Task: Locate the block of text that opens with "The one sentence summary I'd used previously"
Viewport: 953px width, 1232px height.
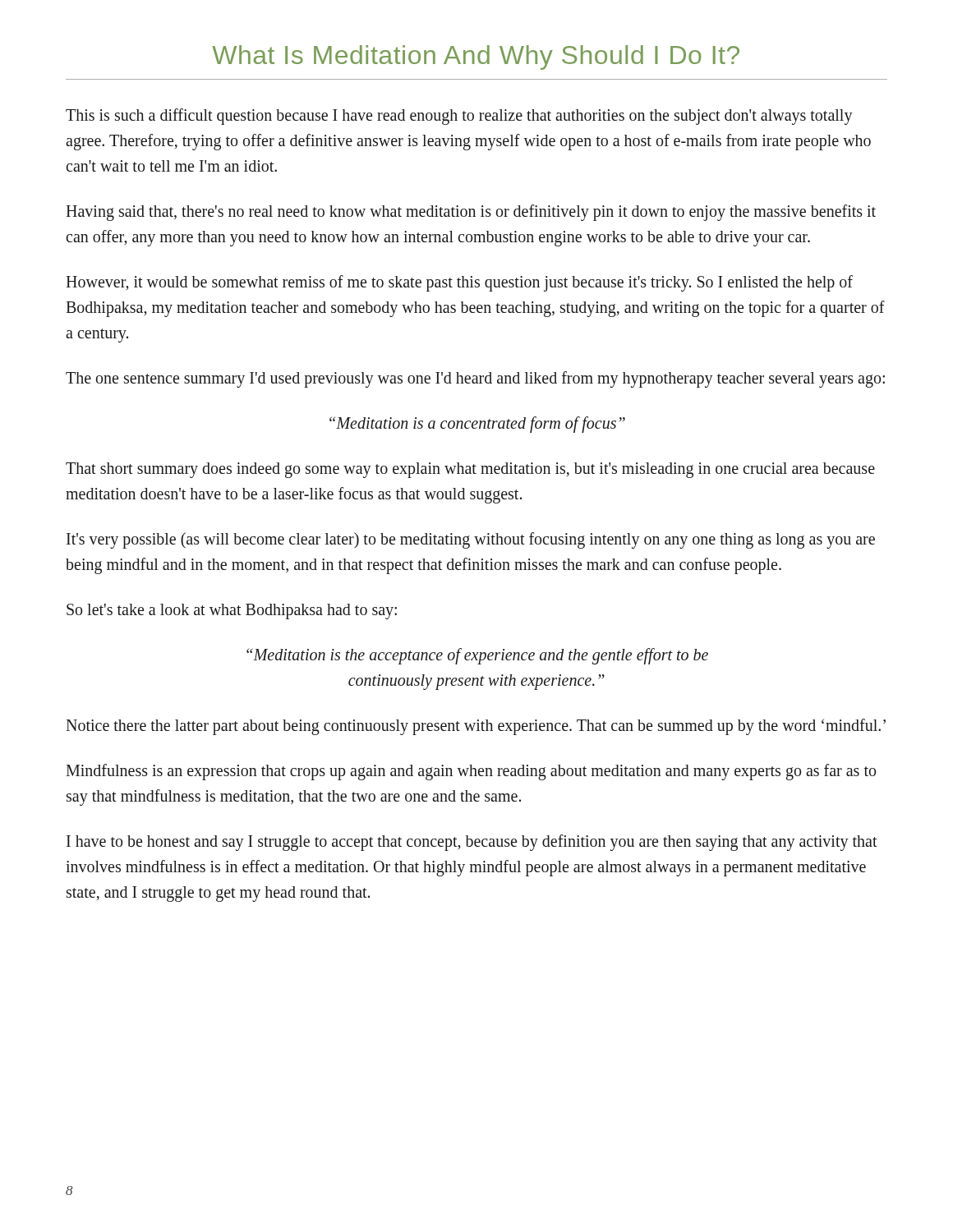Action: pos(476,378)
